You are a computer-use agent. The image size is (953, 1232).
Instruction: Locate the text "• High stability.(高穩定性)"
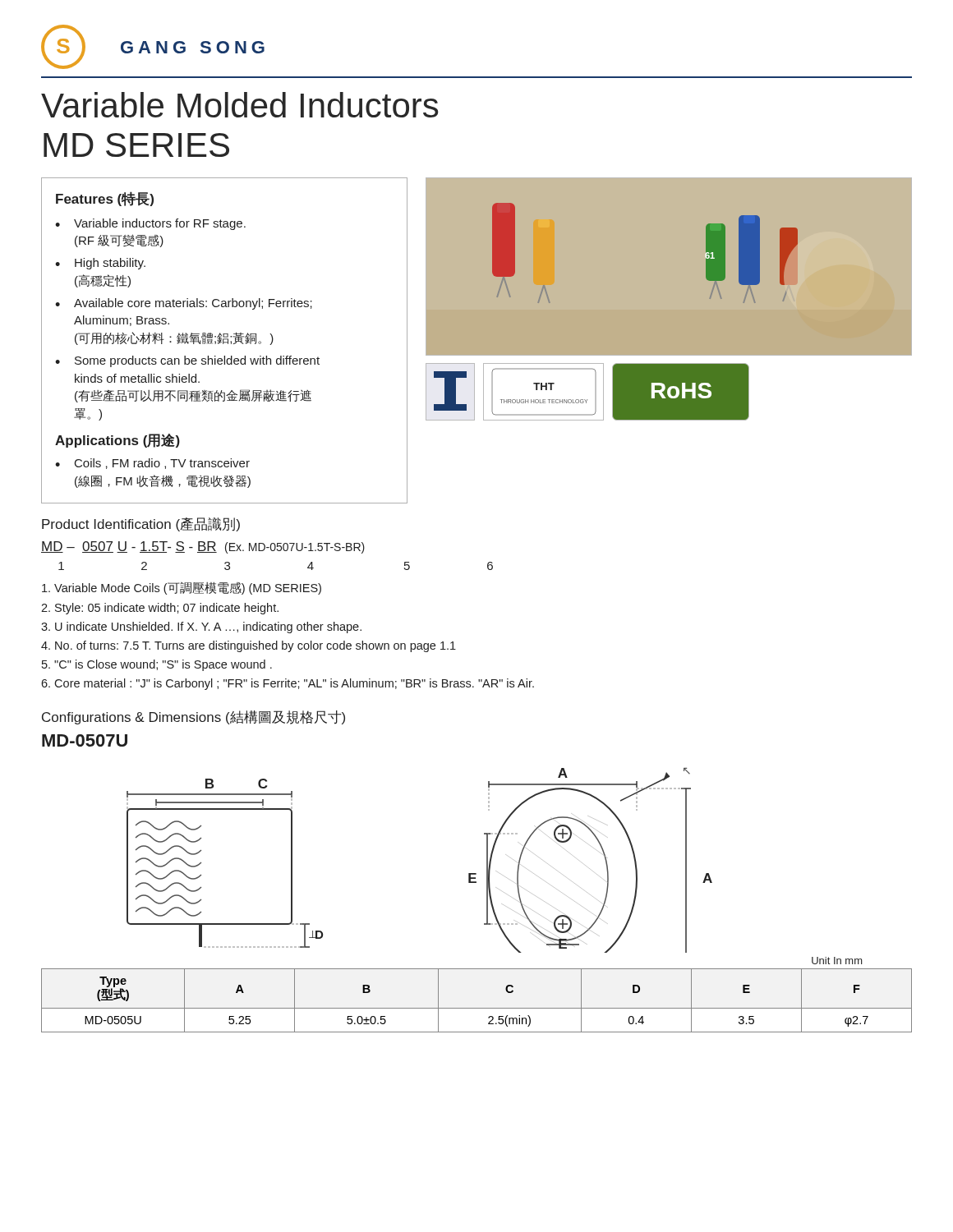[101, 272]
